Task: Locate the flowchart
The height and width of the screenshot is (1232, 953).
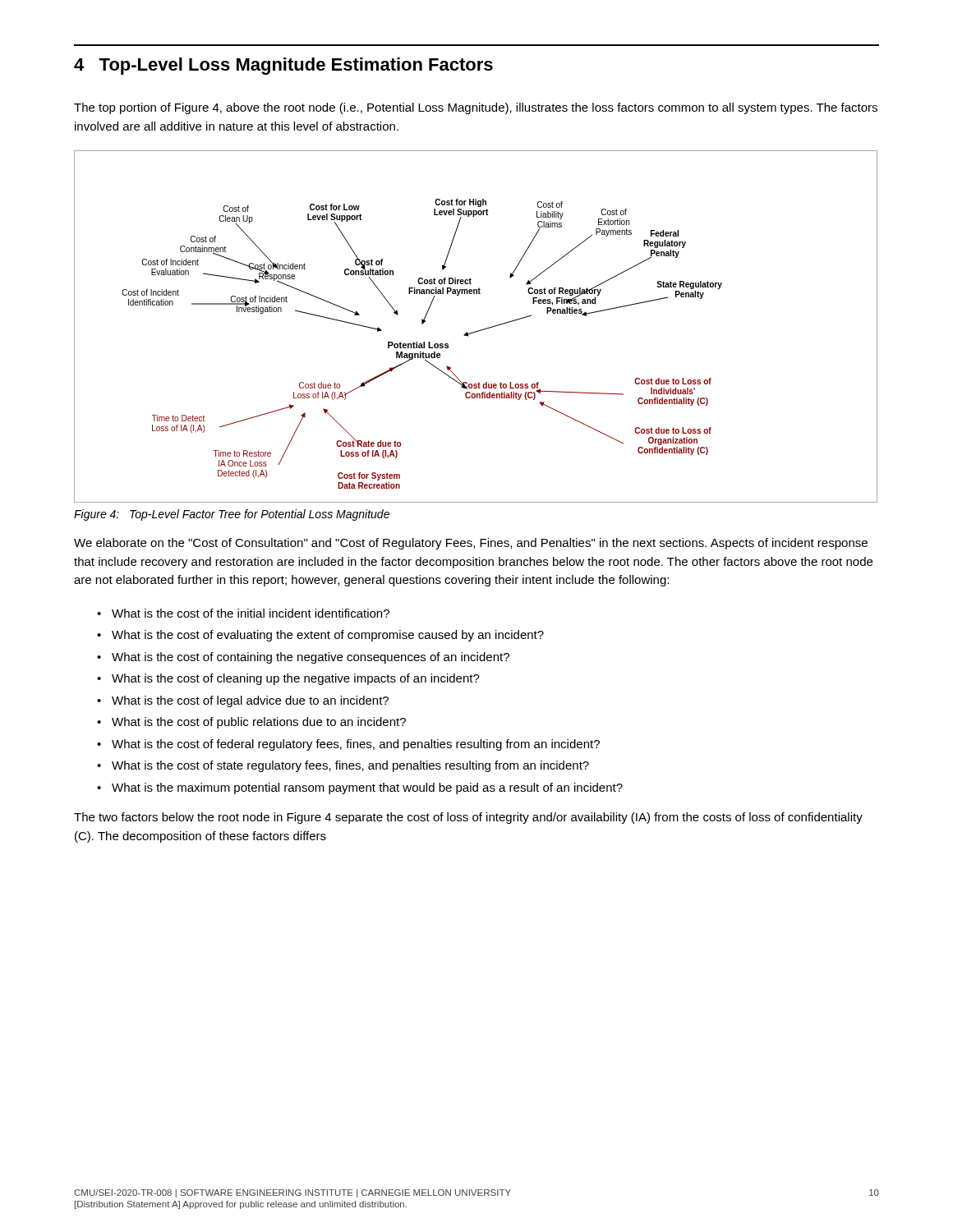Action: 476,326
